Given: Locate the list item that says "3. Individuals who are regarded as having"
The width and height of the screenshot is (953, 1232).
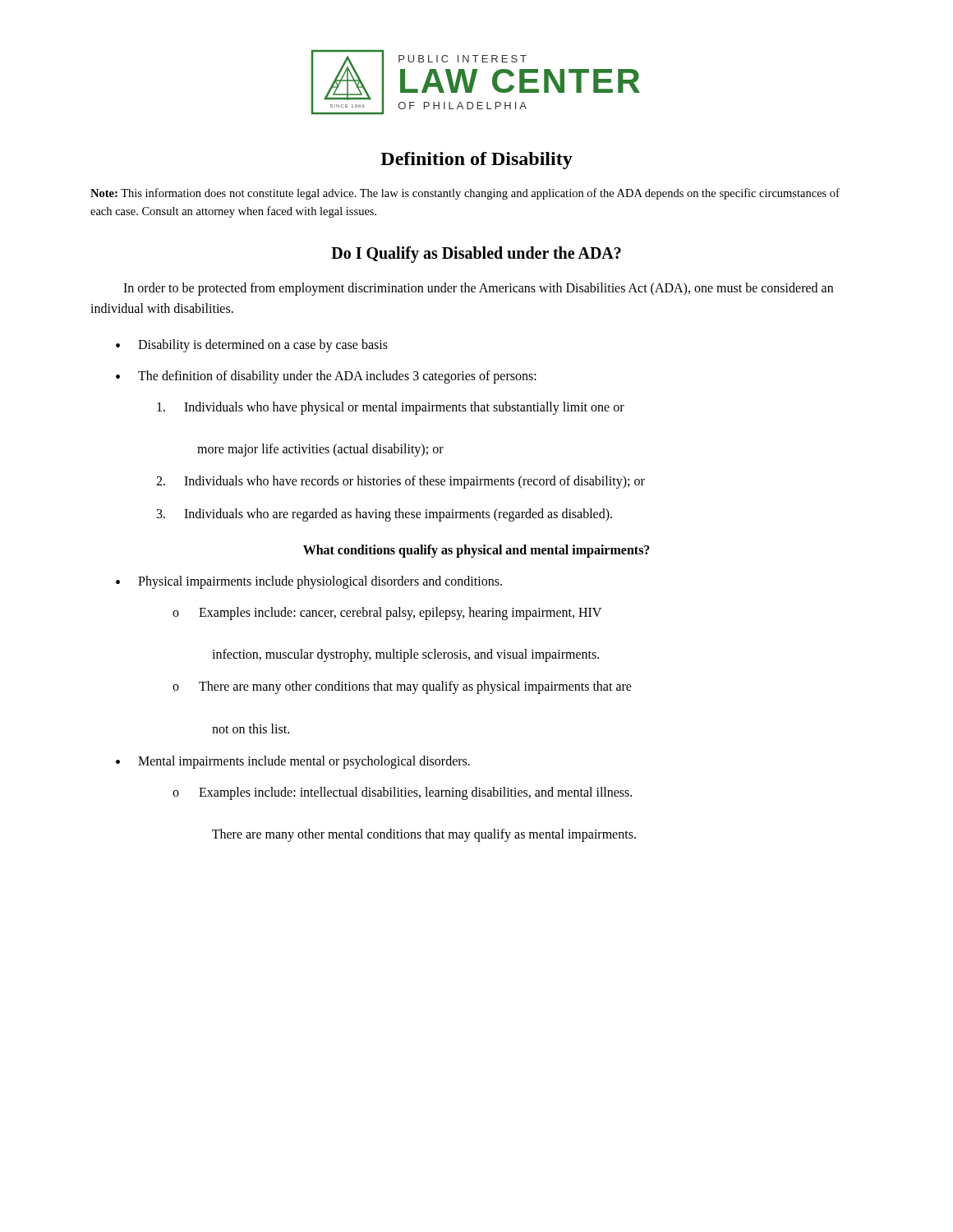Looking at the screenshot, I should 509,514.
